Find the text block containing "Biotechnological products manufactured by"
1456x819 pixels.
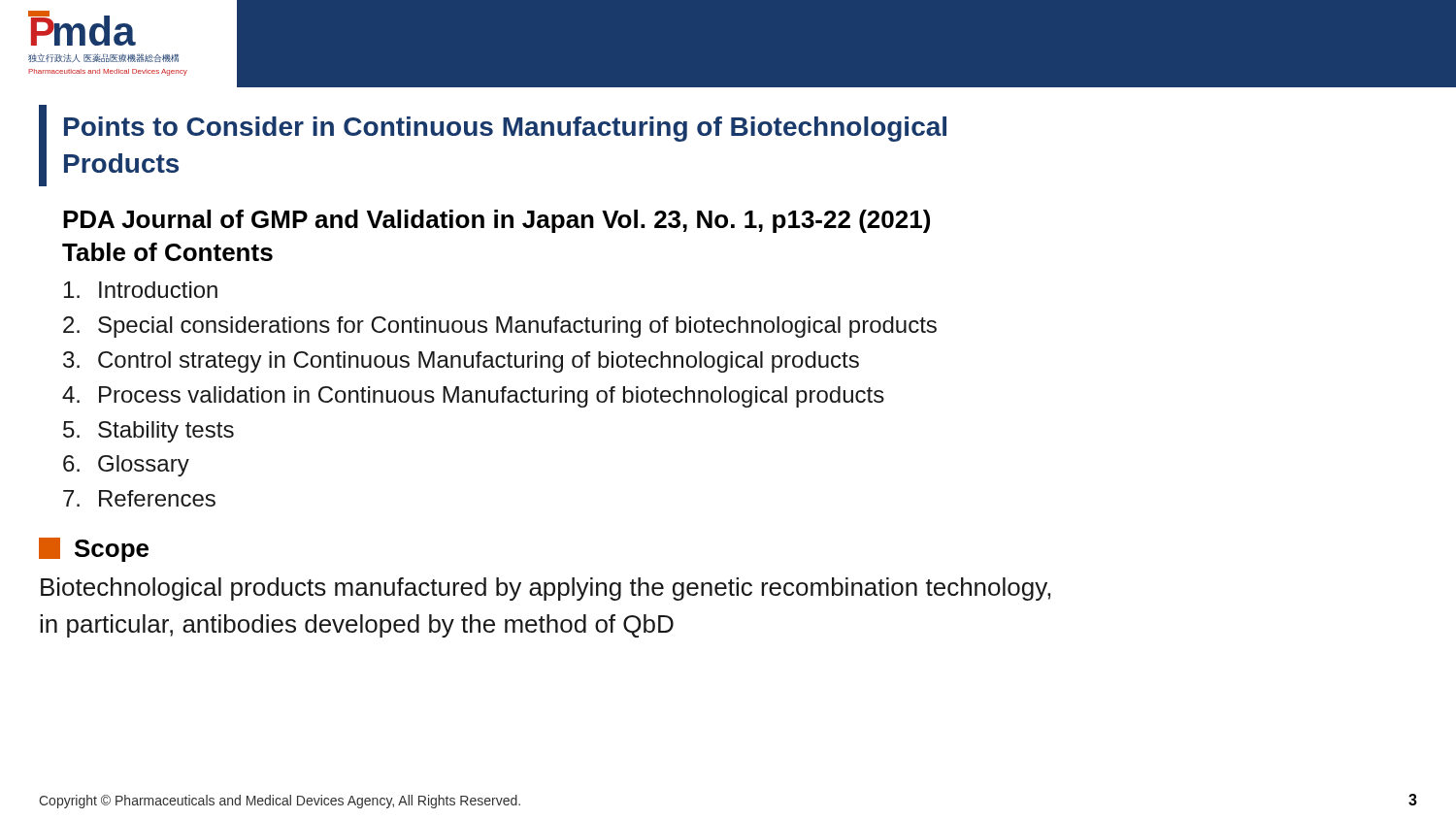546,605
